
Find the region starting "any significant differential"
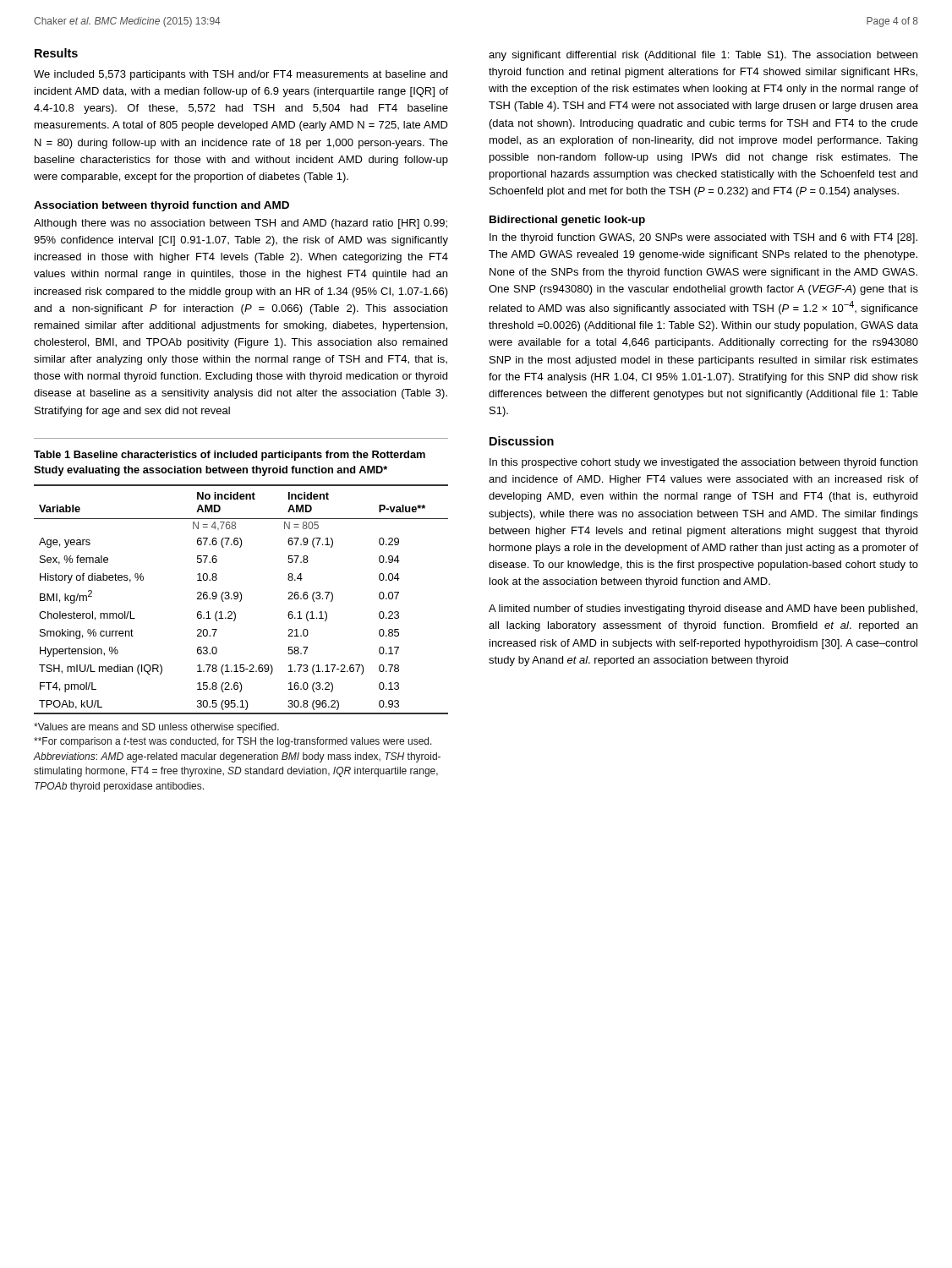[x=703, y=123]
